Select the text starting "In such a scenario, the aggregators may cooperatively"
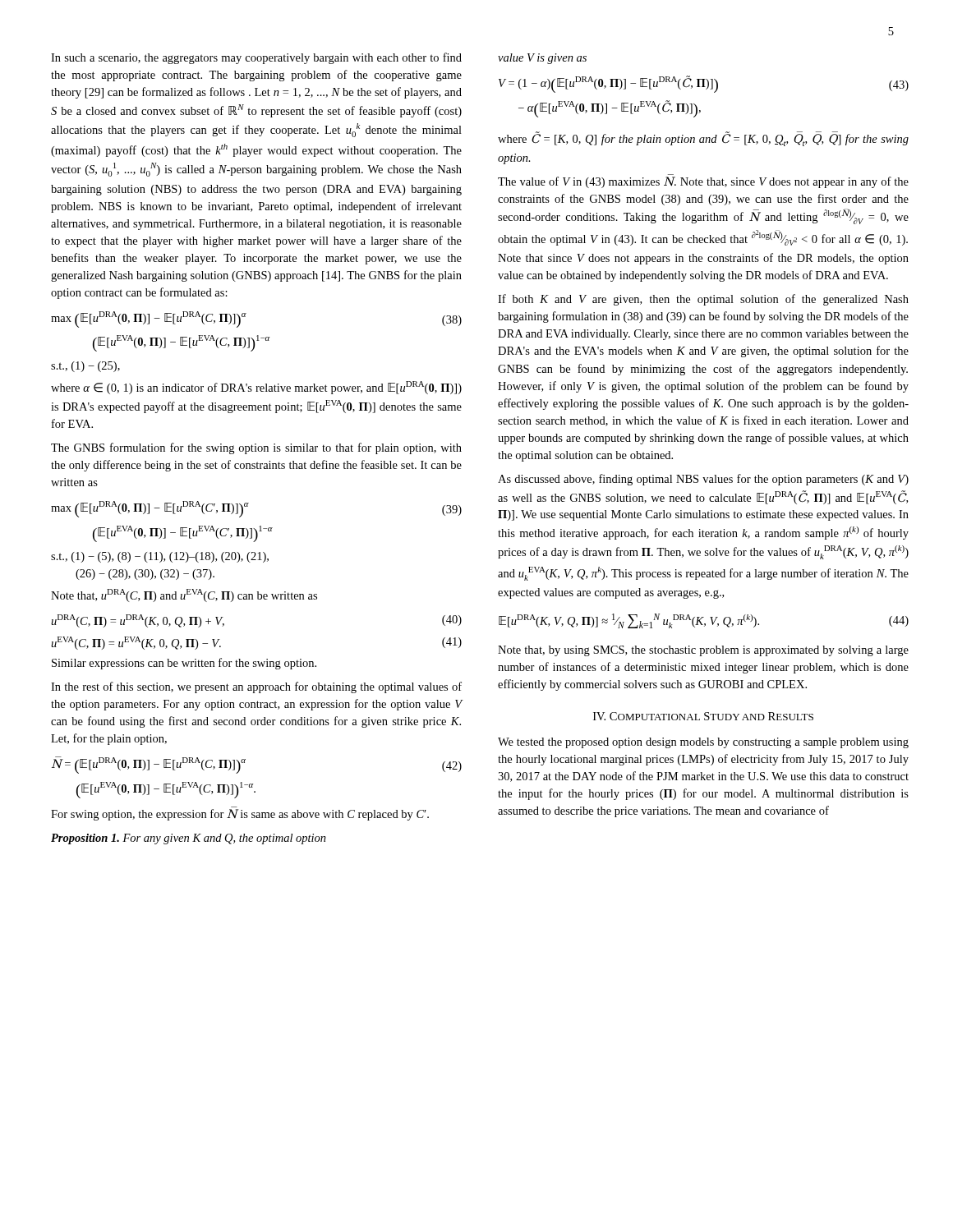Screen dimensions: 1232x953 [256, 175]
